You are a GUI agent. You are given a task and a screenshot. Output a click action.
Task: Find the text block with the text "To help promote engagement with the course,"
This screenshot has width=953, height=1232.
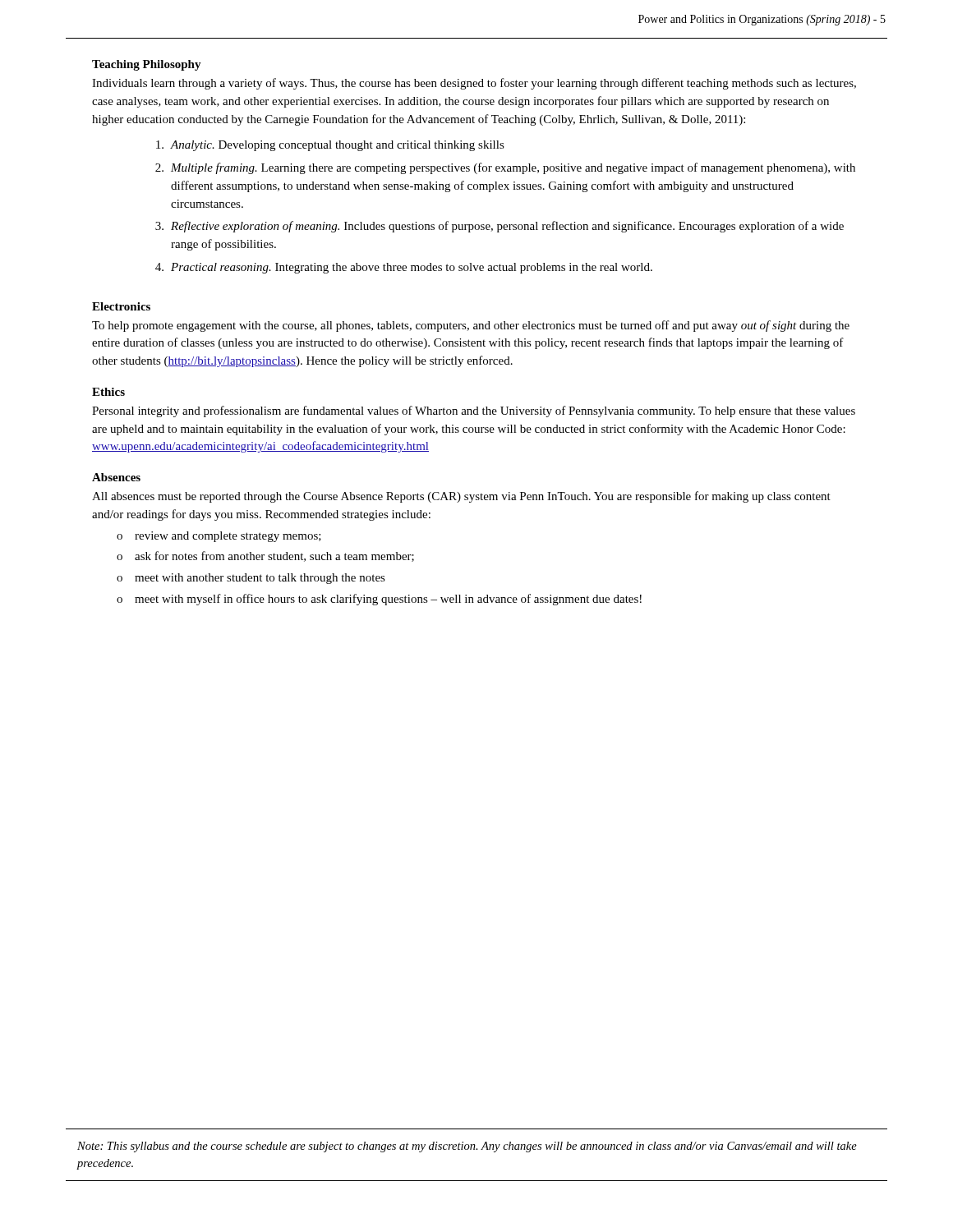click(471, 343)
